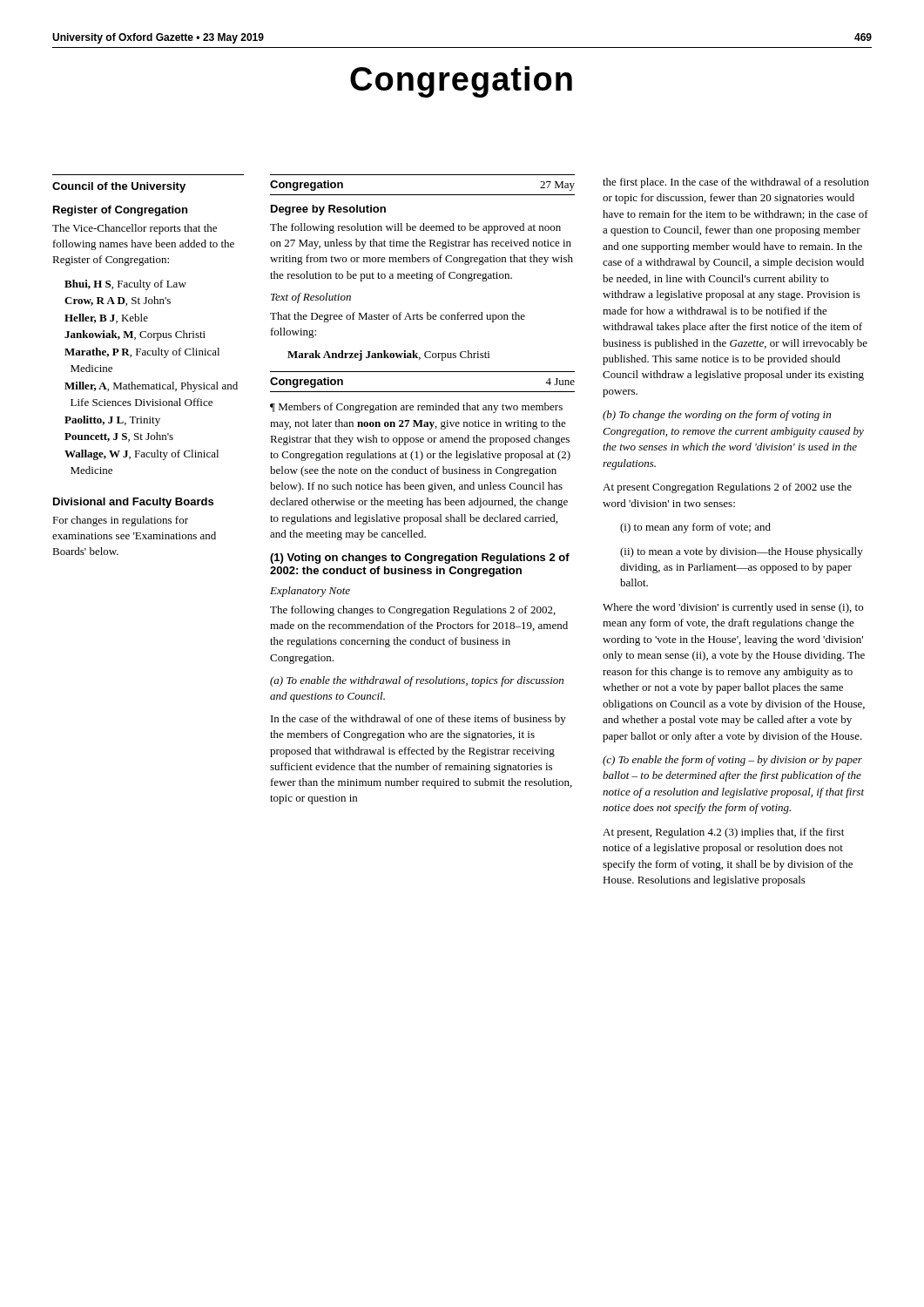The height and width of the screenshot is (1307, 924).
Task: Find the section header that says "Register of Congregation"
Action: 148,210
